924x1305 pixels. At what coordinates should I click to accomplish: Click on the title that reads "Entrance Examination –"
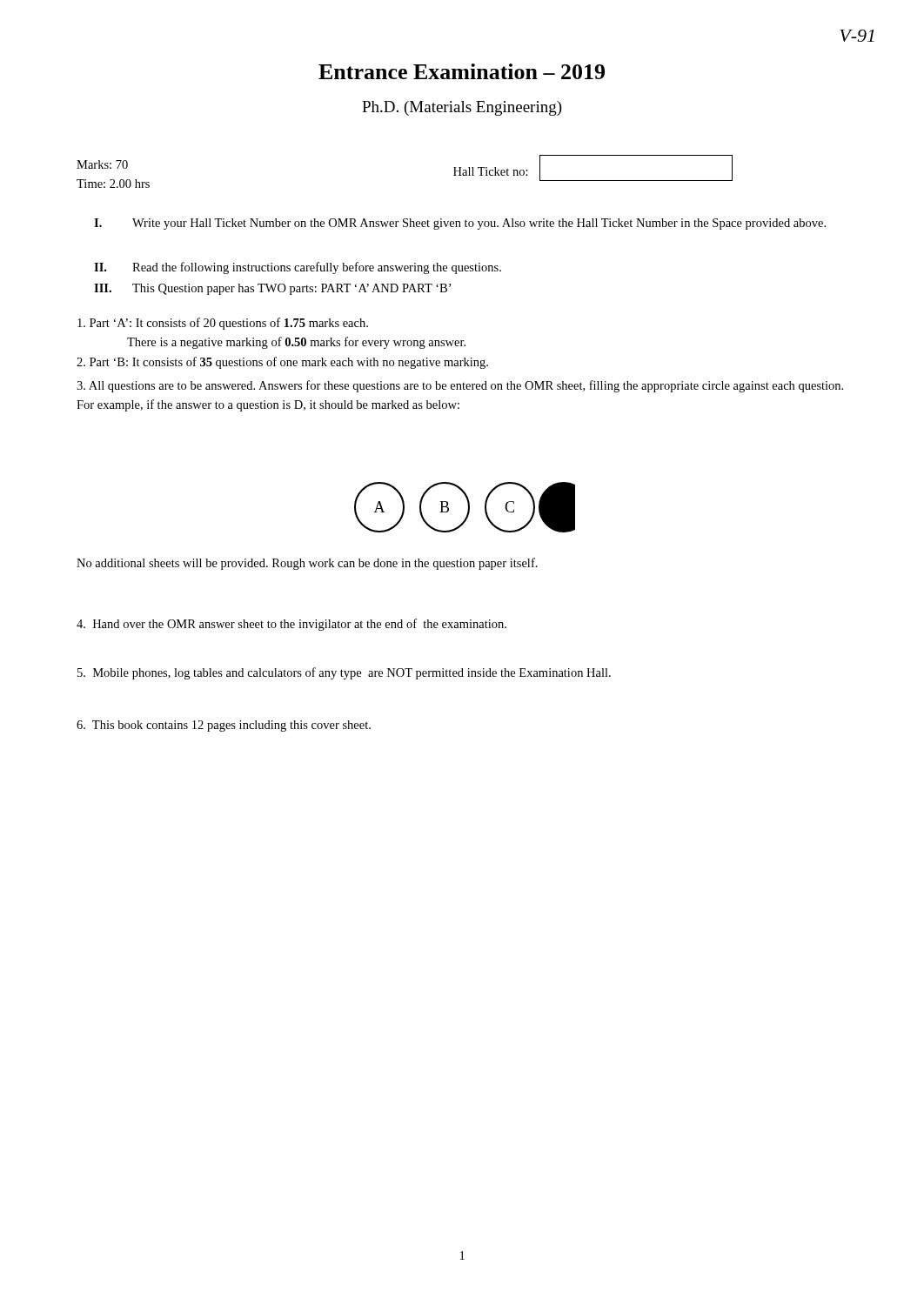pyautogui.click(x=462, y=72)
